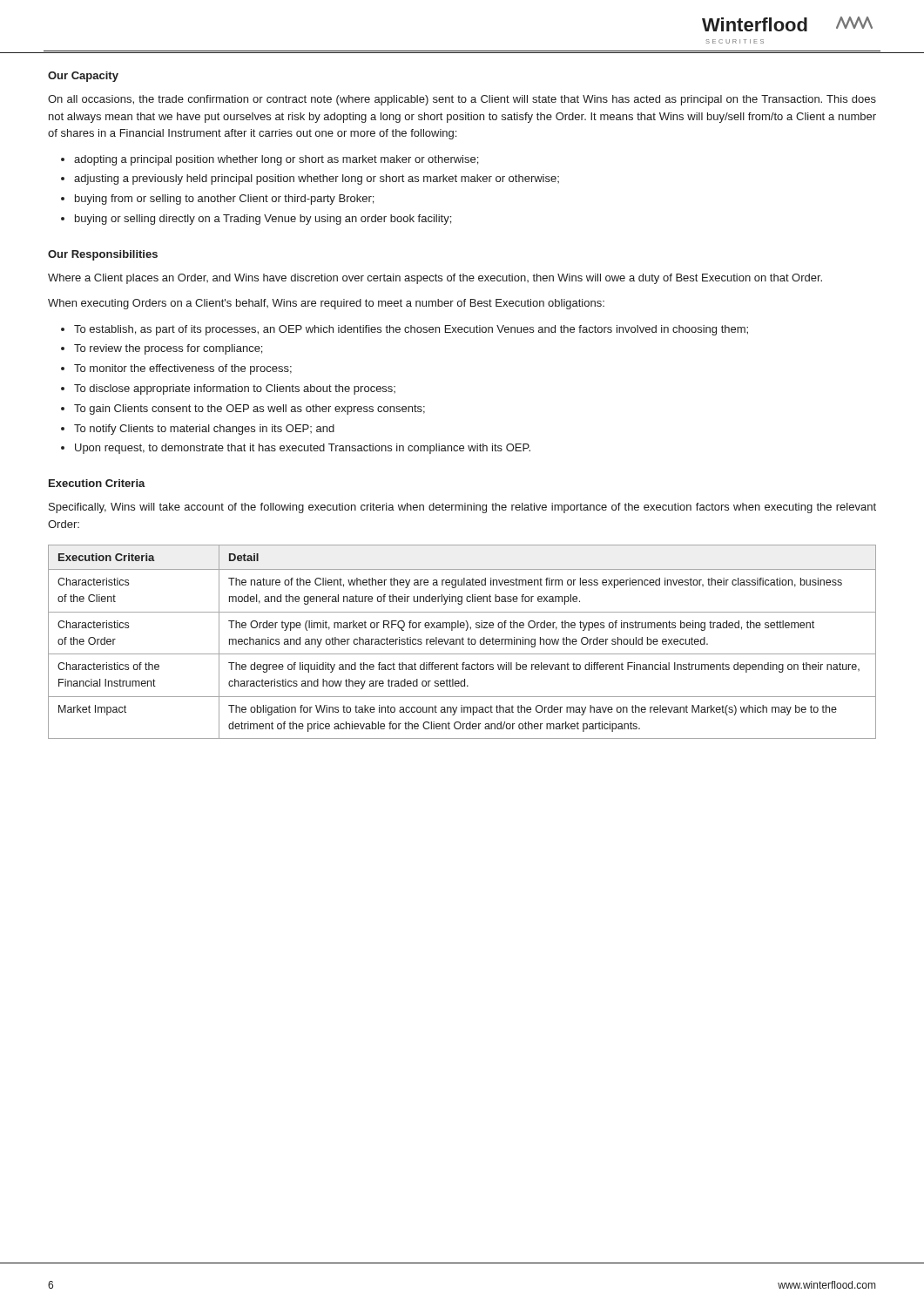The height and width of the screenshot is (1307, 924).
Task: Navigate to the region starting "To gain Clients"
Action: pos(250,408)
